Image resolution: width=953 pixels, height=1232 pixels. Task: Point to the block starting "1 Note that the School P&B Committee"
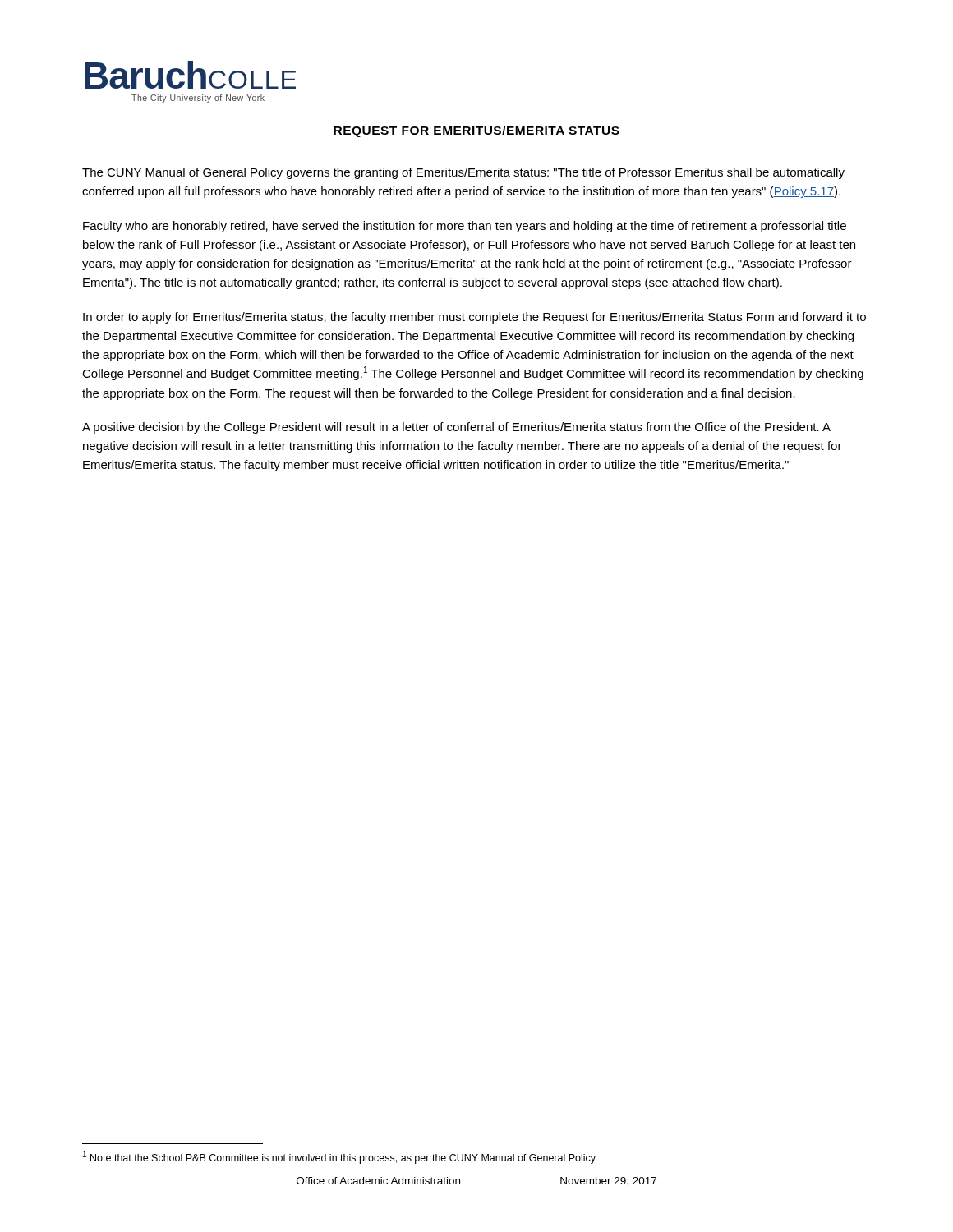coord(339,1157)
